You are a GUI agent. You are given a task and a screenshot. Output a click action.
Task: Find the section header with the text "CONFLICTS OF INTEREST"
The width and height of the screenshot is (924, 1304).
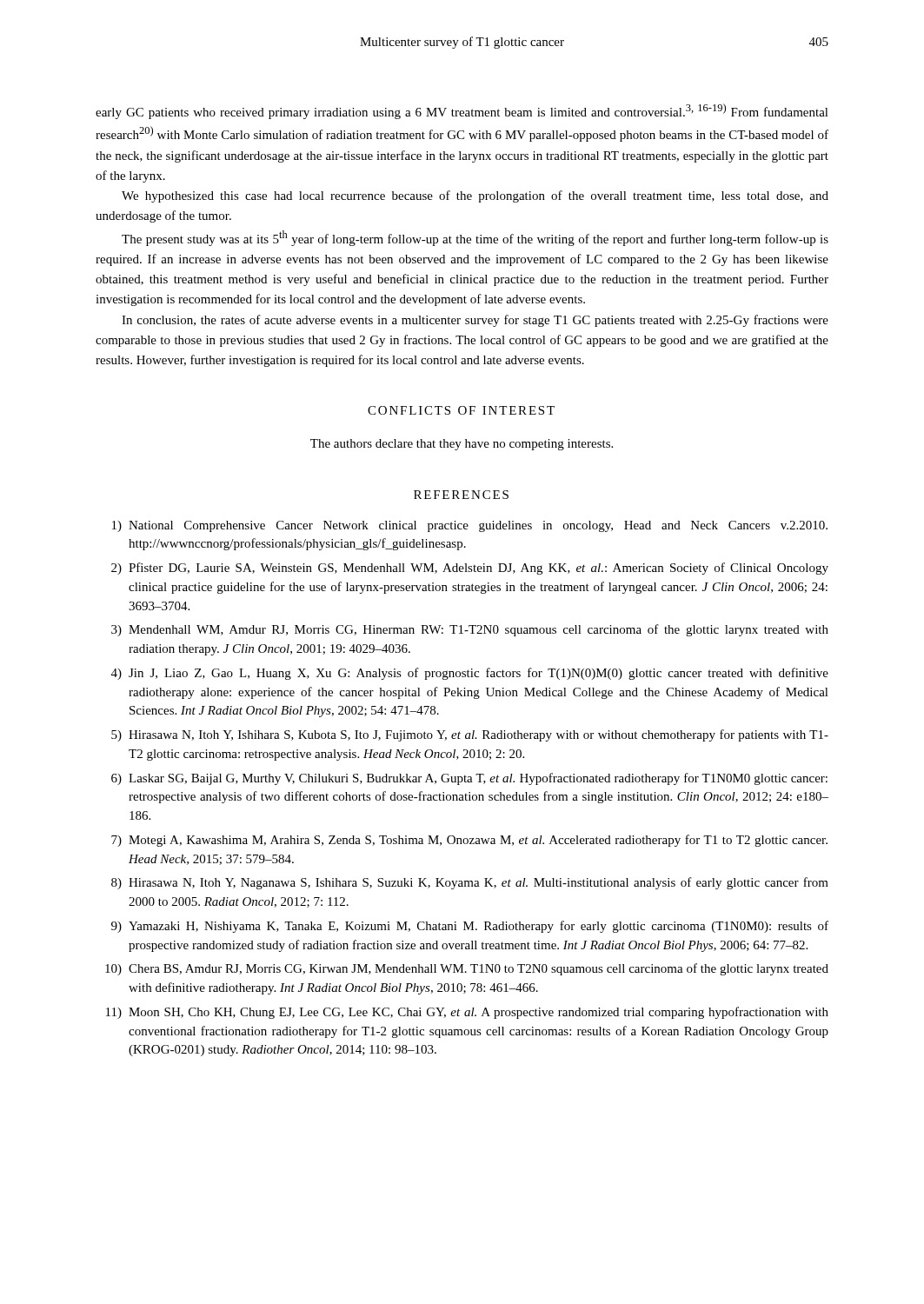click(462, 411)
